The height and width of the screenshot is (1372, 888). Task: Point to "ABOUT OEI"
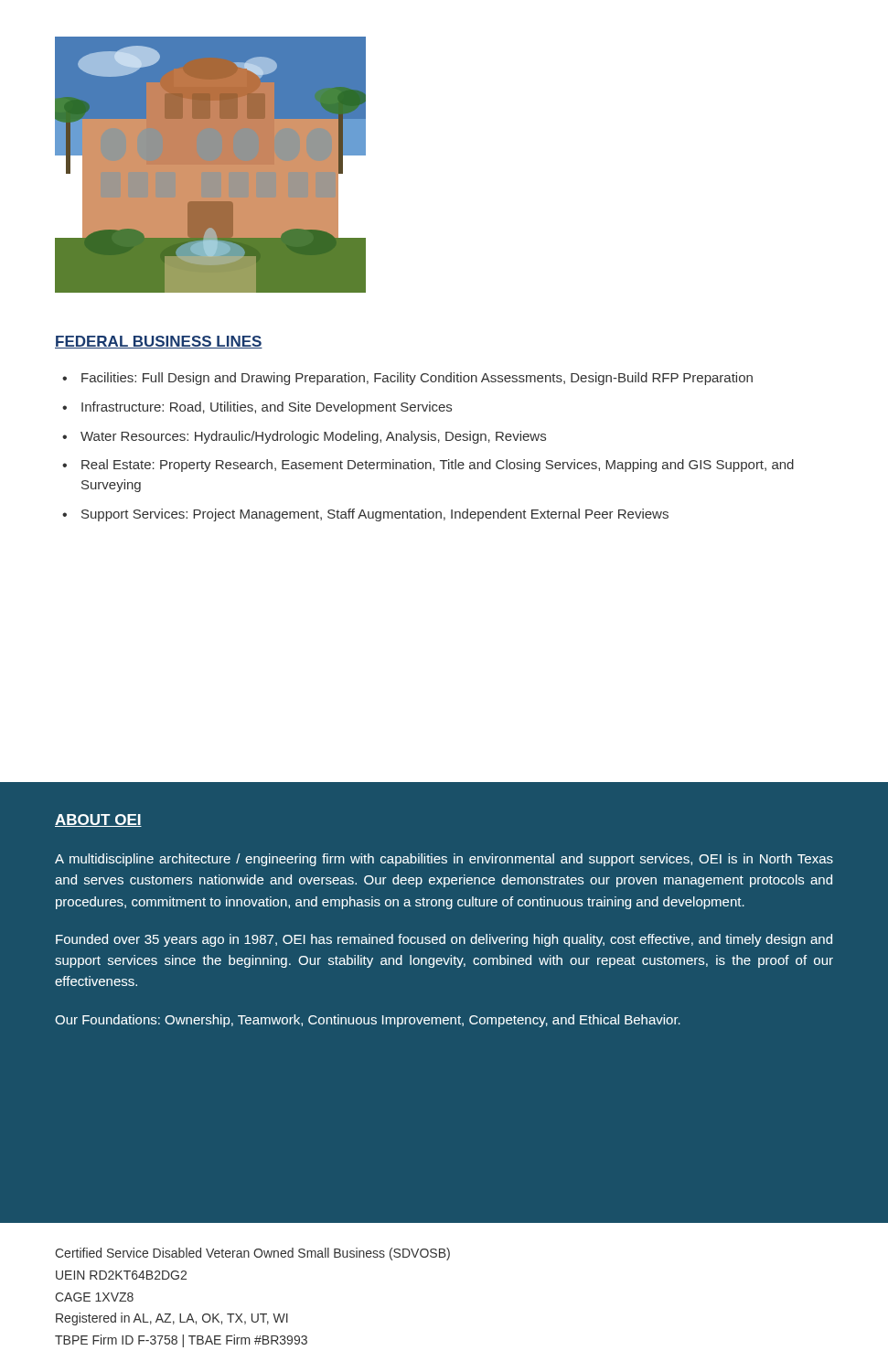click(98, 820)
